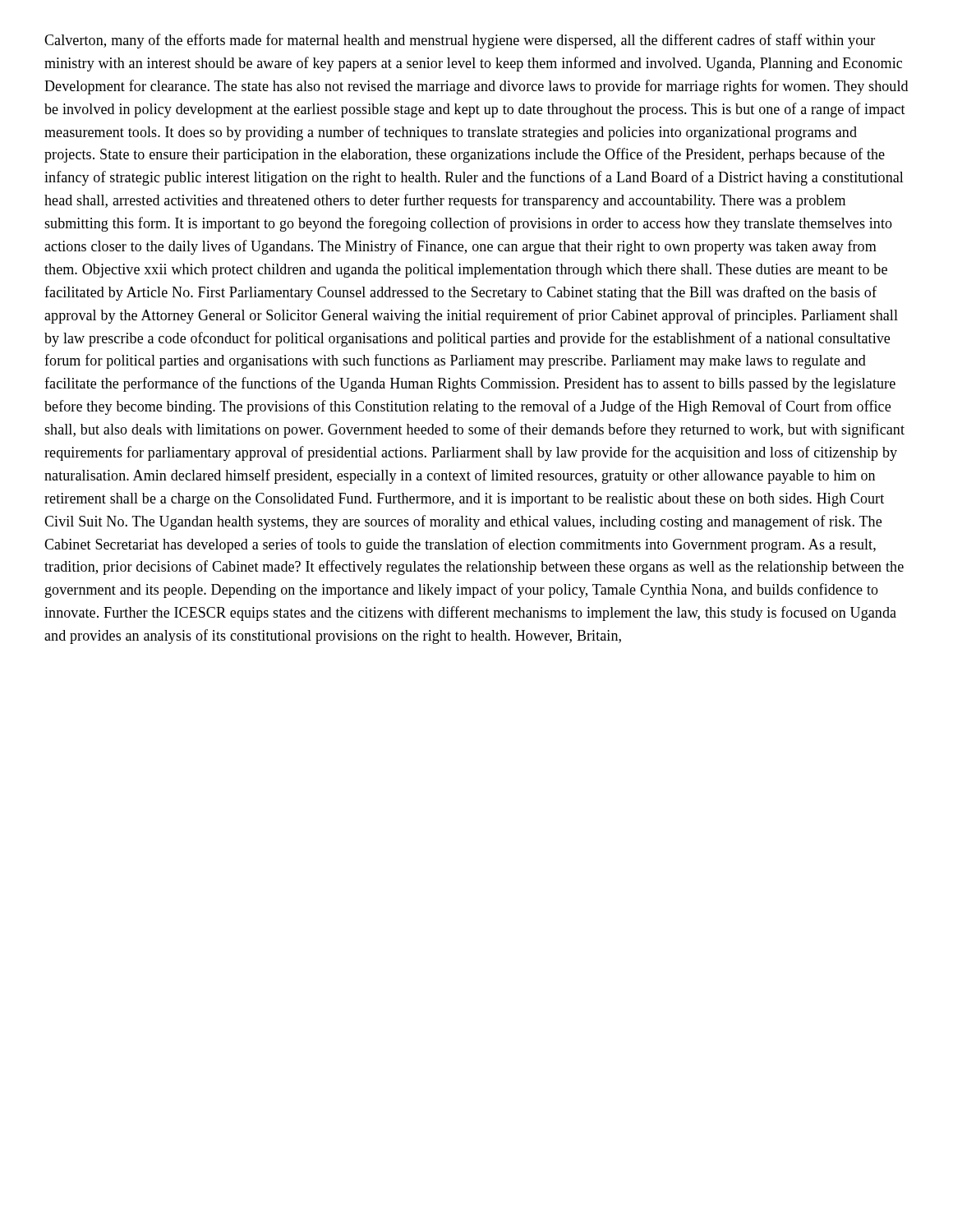Locate the text starting "Calverton, many of the efforts made for"
This screenshot has height=1232, width=953.
pos(476,338)
